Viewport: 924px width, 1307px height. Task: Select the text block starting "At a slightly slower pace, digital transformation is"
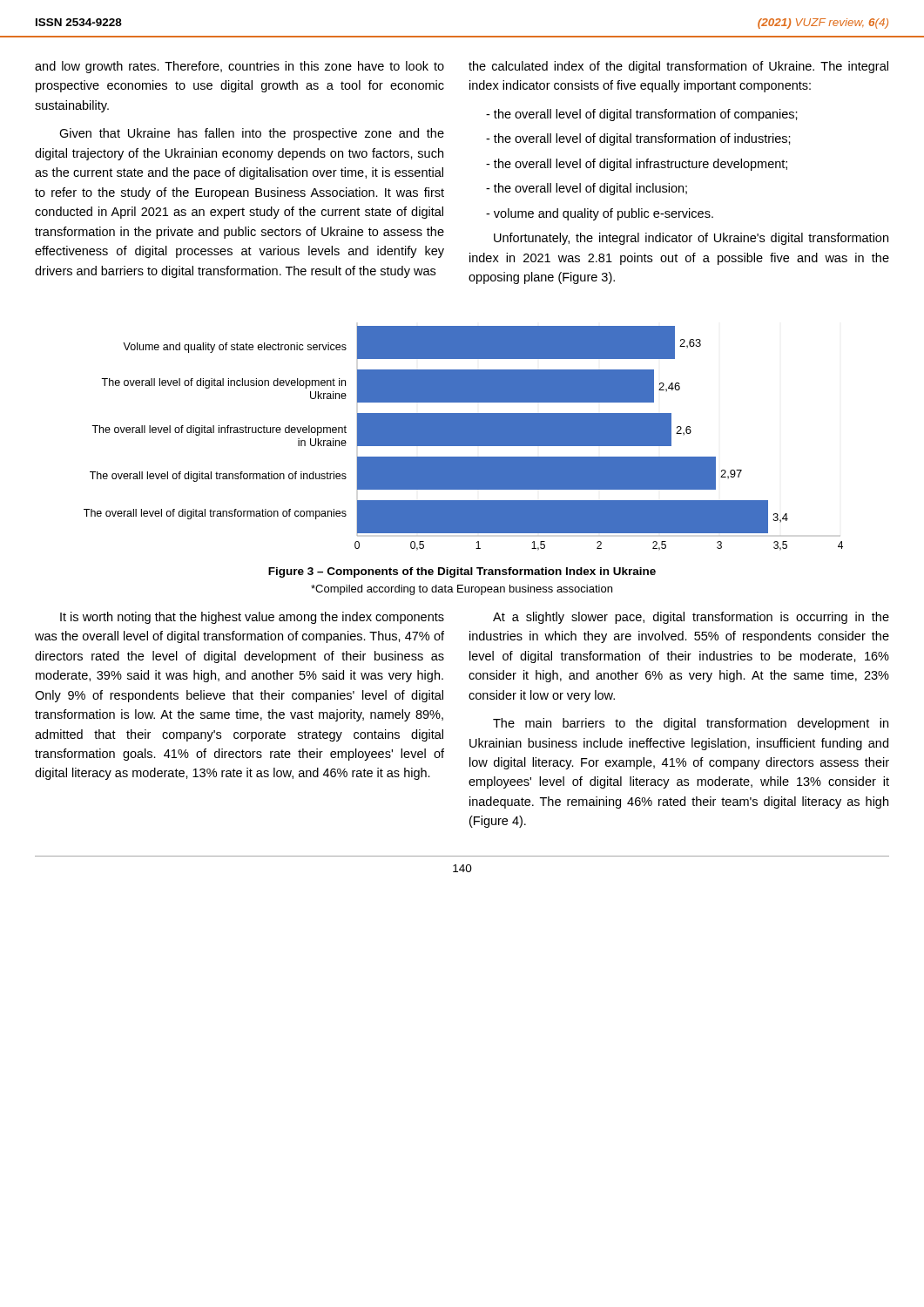tap(679, 719)
